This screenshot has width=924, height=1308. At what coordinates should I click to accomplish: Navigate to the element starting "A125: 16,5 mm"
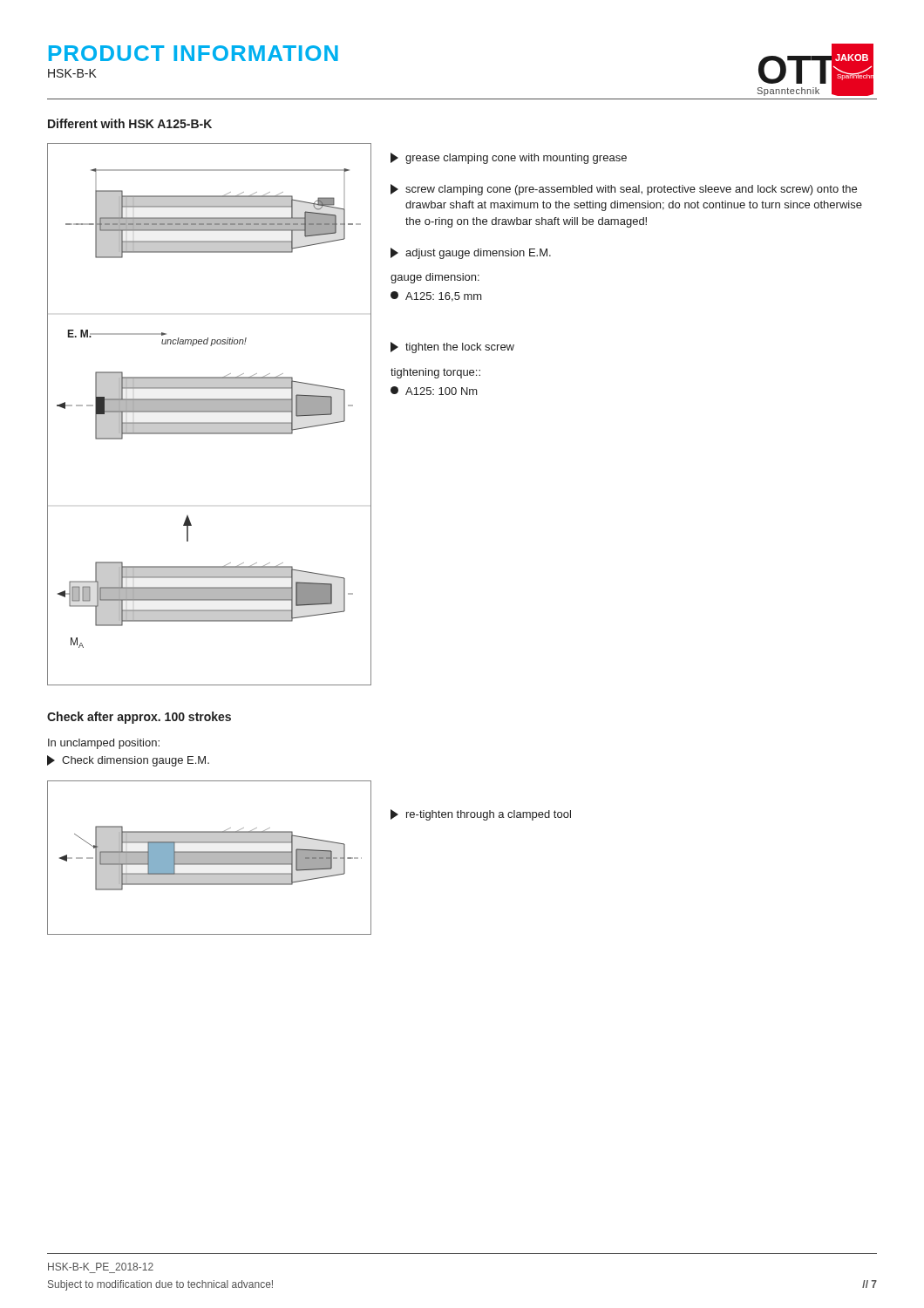coord(436,296)
